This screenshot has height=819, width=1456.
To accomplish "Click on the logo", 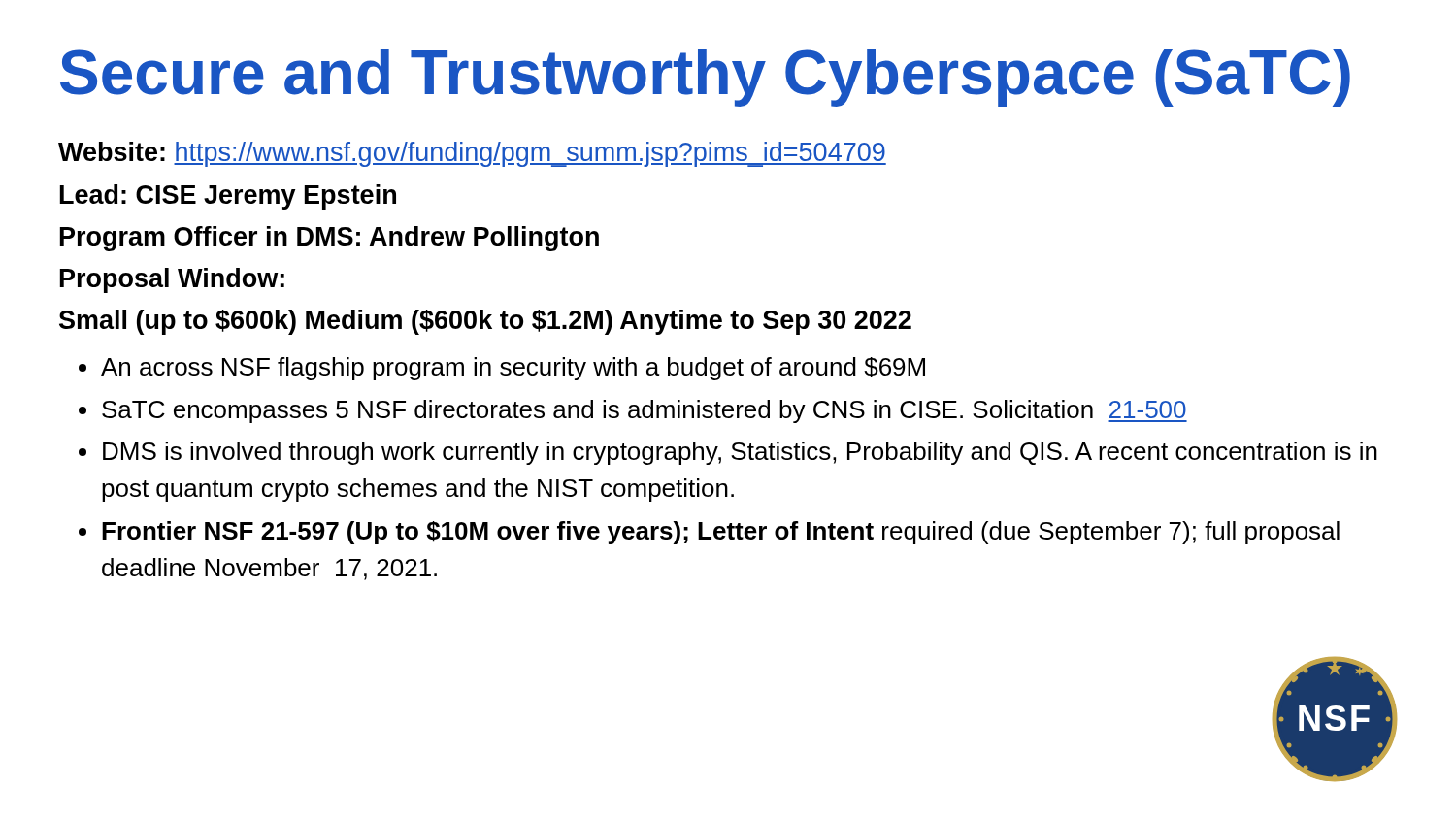I will click(x=1335, y=719).
